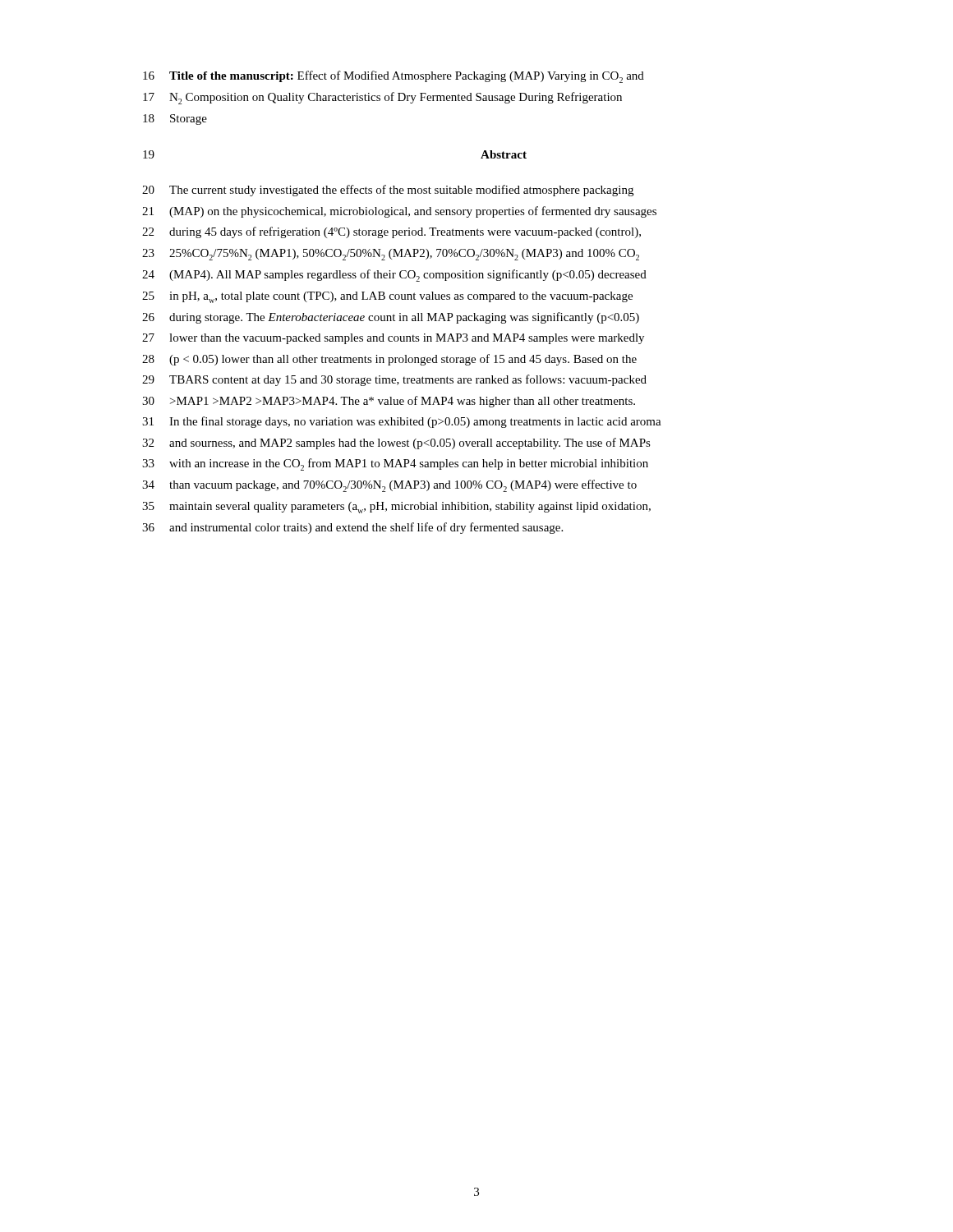Image resolution: width=953 pixels, height=1232 pixels.
Task: Click the passage that begins "34 than vacuum package, and"
Action: tap(476, 485)
